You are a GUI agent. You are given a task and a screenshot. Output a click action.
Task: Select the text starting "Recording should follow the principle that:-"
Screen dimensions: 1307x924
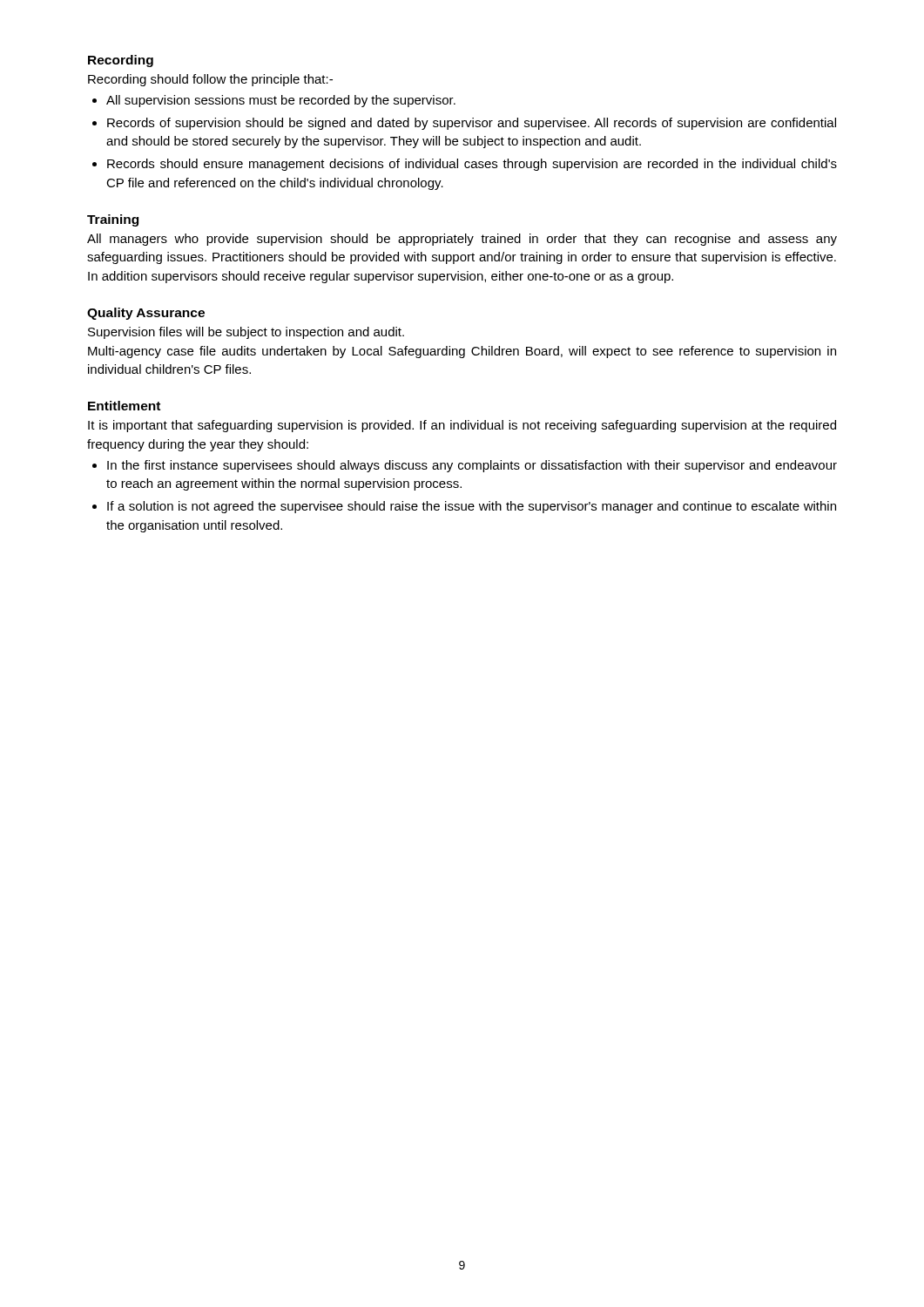pyautogui.click(x=210, y=80)
